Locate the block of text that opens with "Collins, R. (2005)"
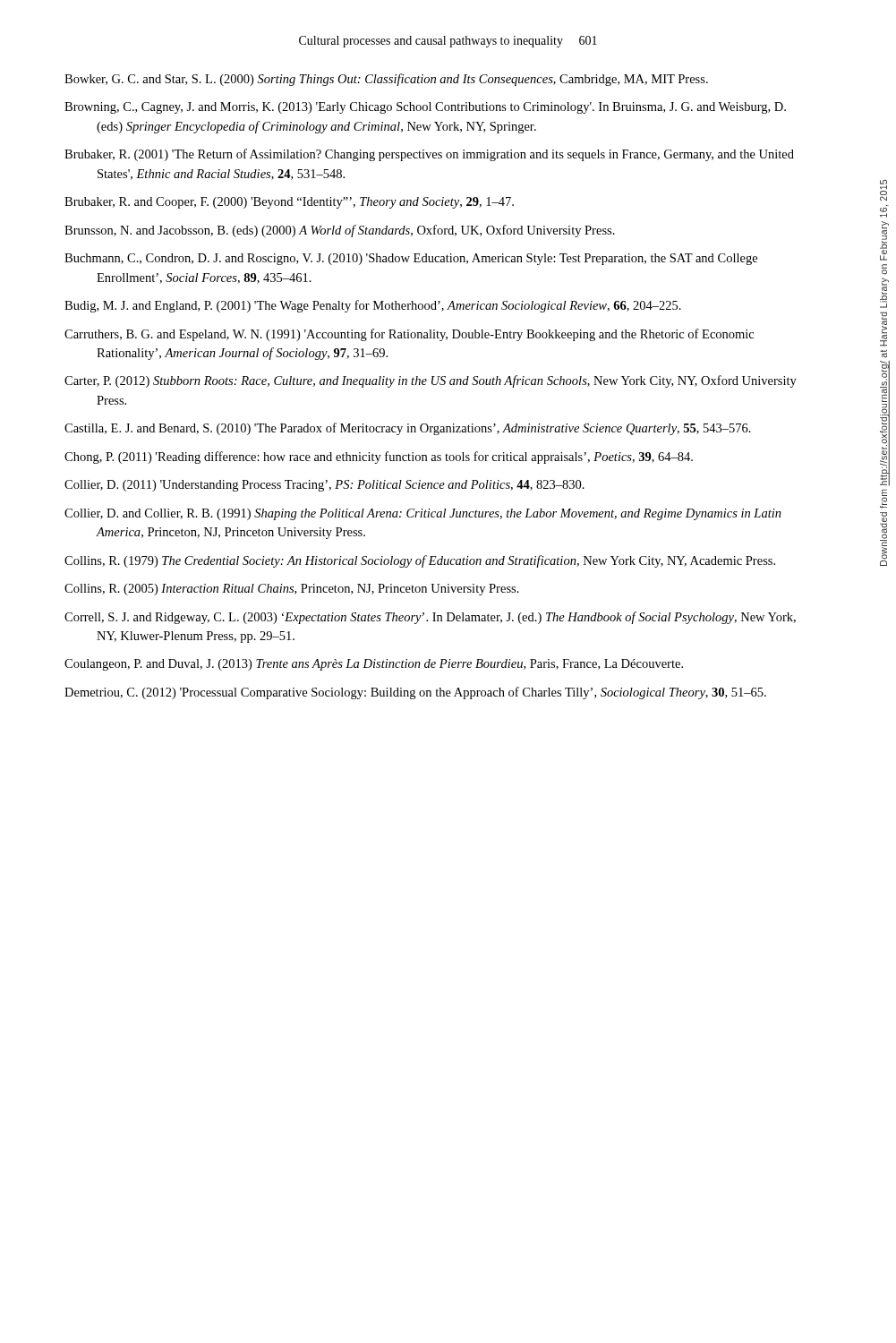This screenshot has width=896, height=1343. point(292,588)
